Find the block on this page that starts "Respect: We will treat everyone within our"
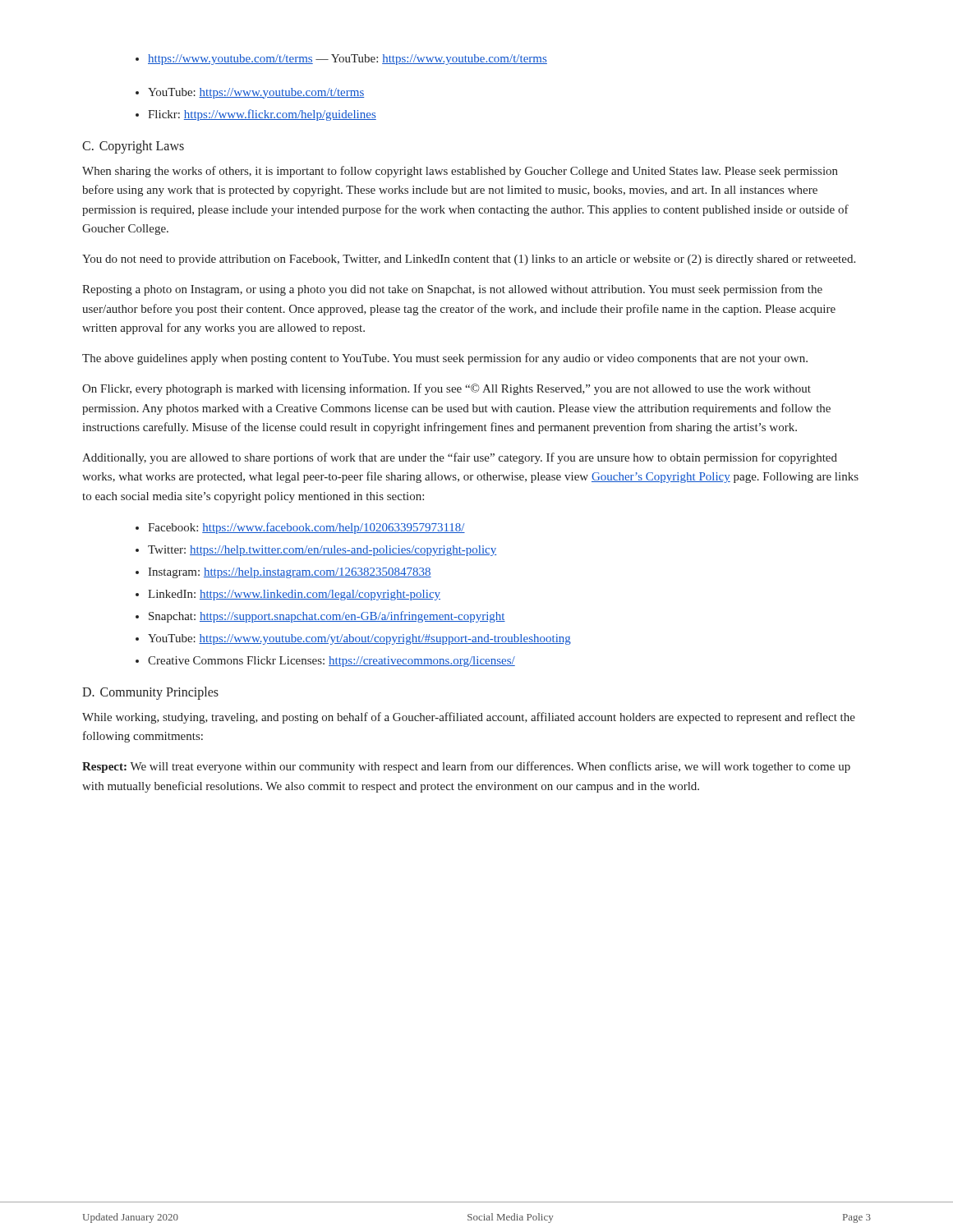Image resolution: width=953 pixels, height=1232 pixels. [x=466, y=776]
